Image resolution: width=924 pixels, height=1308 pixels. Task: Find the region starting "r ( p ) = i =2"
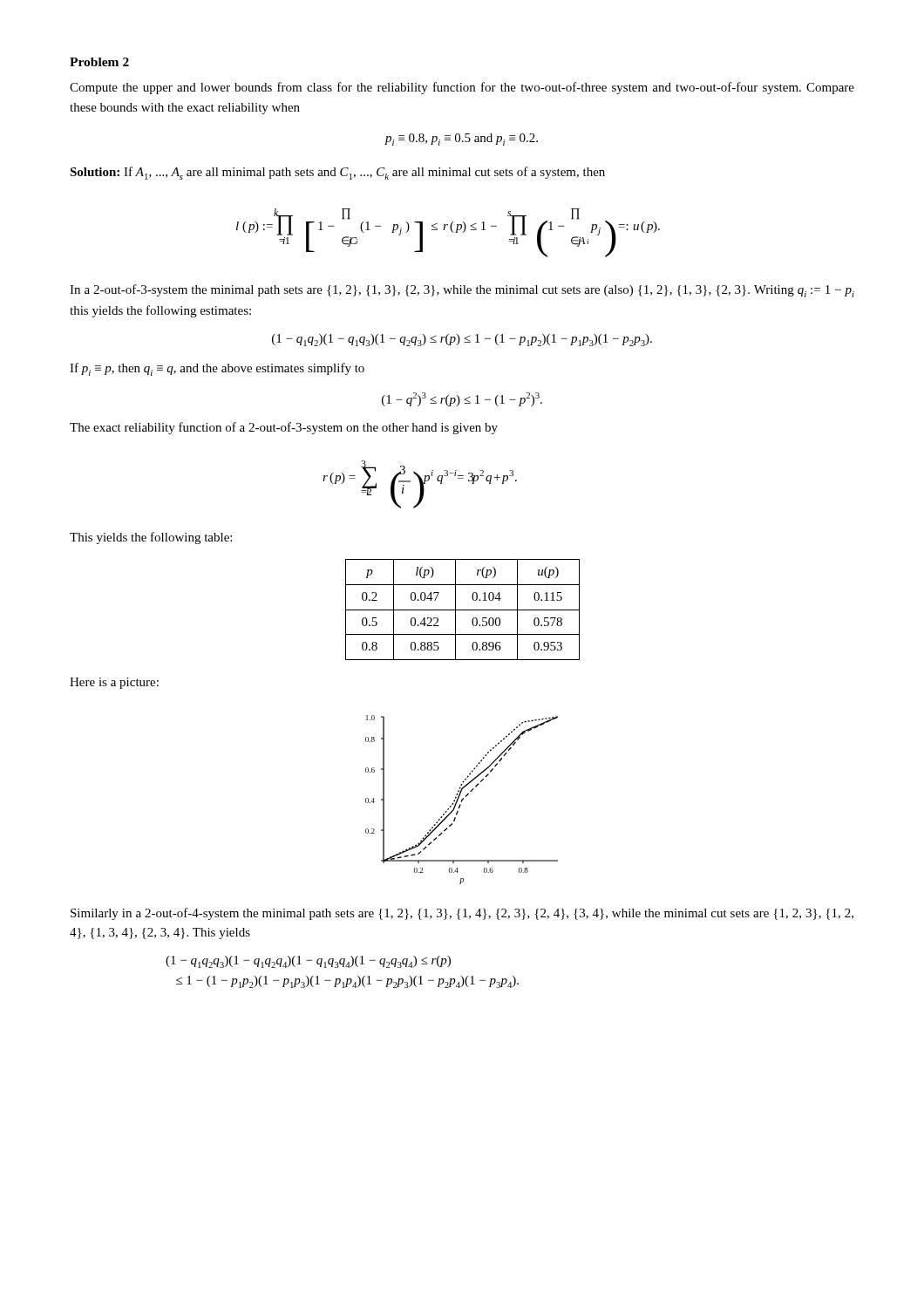tap(462, 479)
